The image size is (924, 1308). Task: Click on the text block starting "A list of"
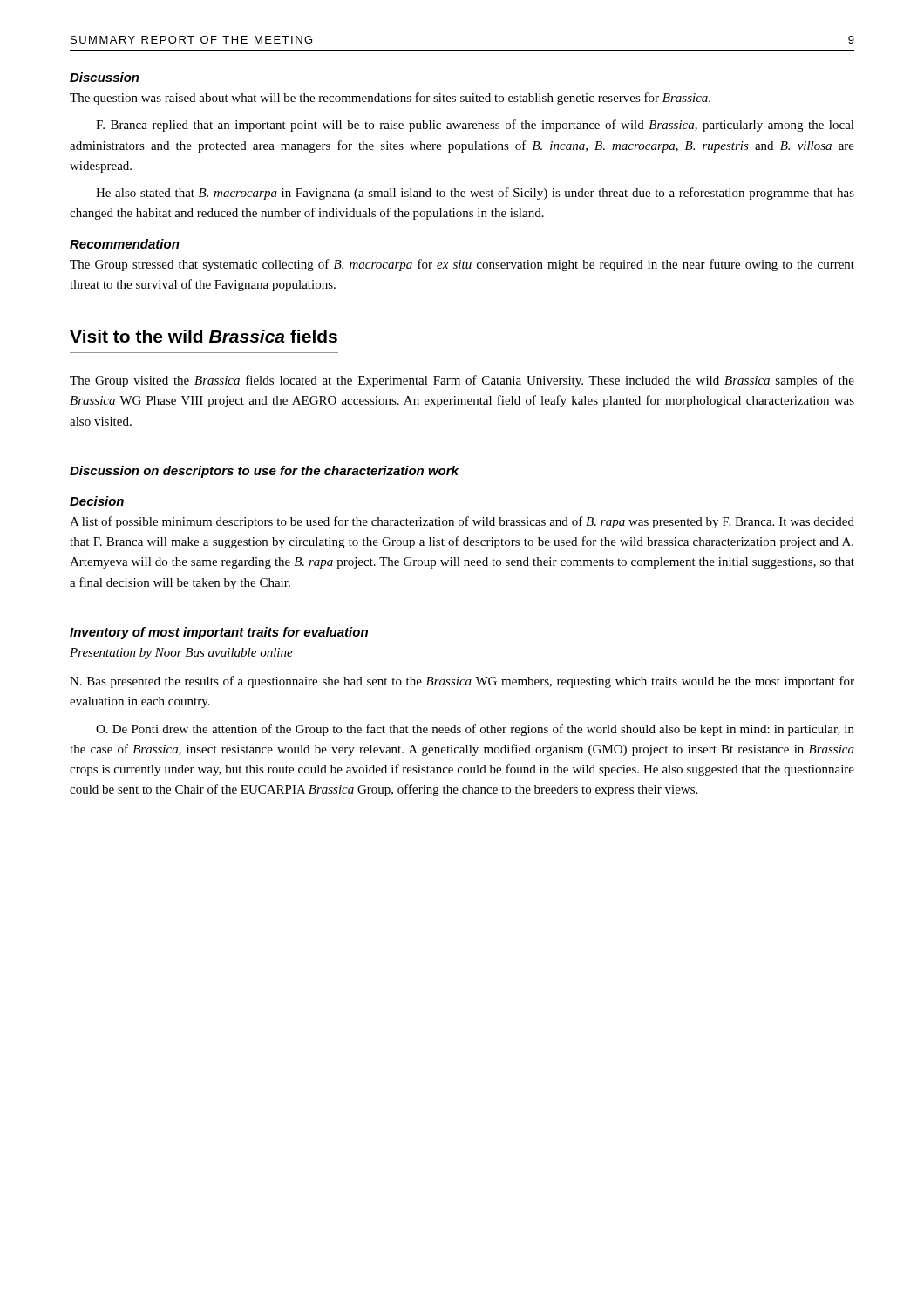[x=462, y=552]
